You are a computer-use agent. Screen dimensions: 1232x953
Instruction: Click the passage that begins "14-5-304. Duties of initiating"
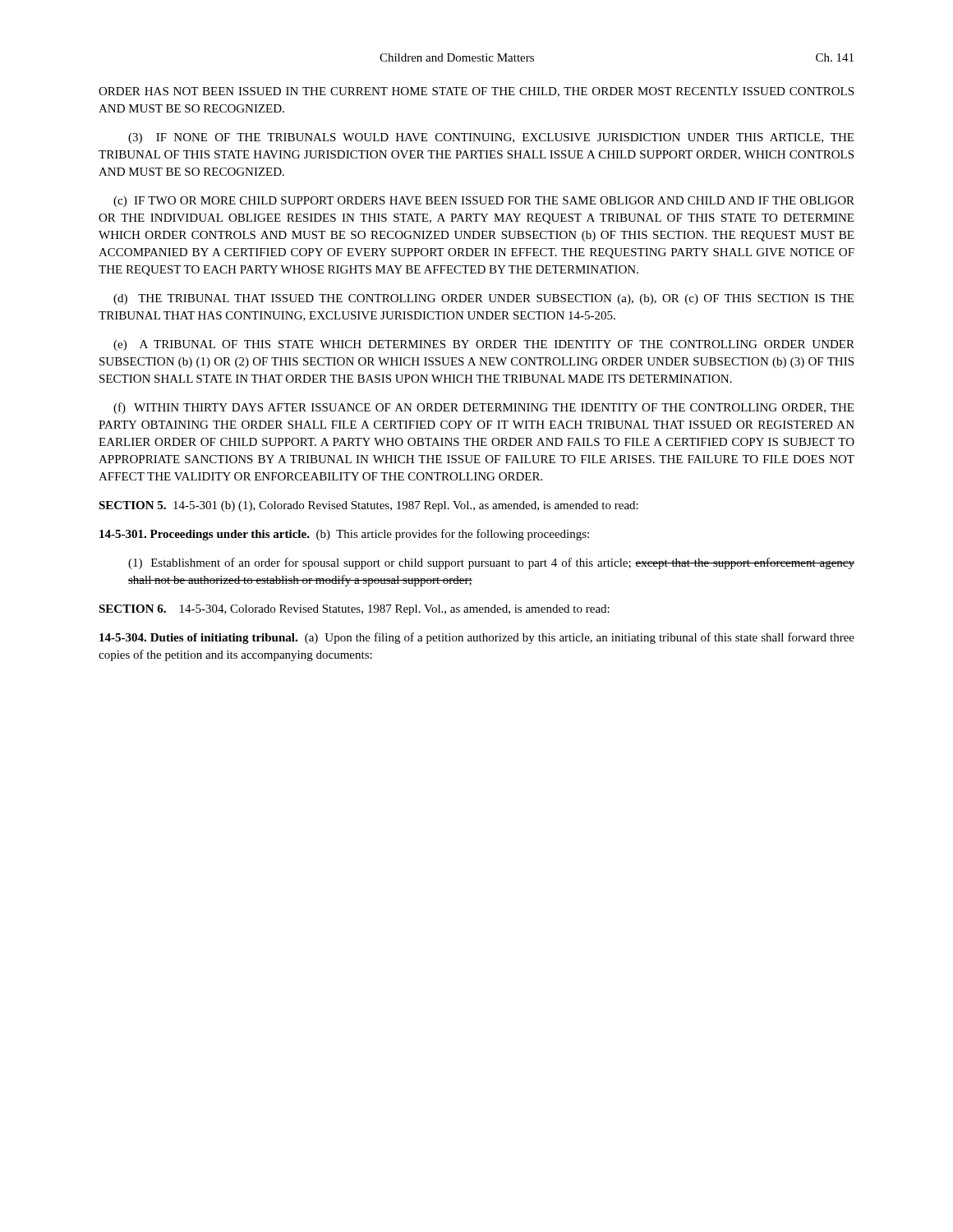[476, 646]
